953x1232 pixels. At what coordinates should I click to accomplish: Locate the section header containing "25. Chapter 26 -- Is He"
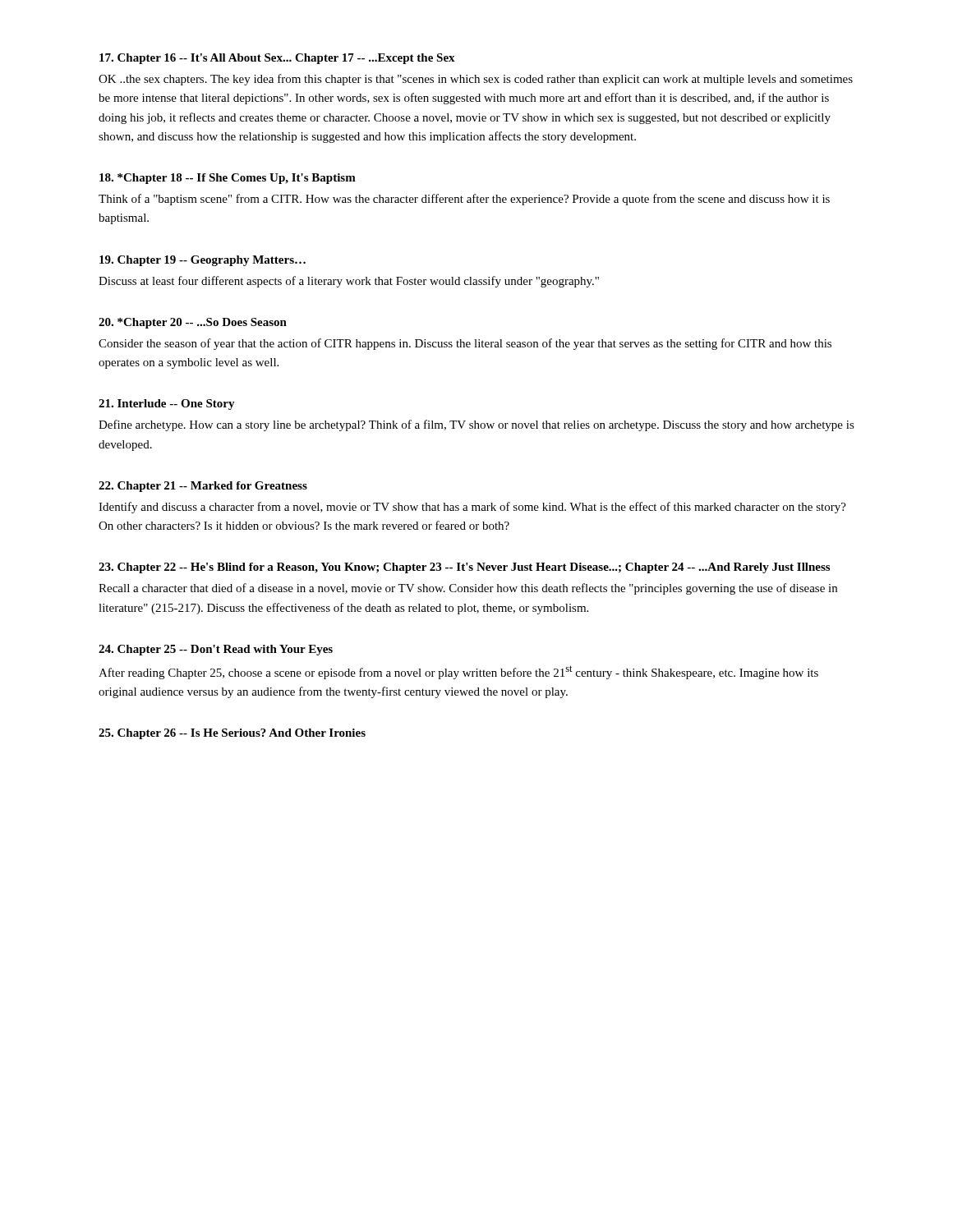coord(232,733)
